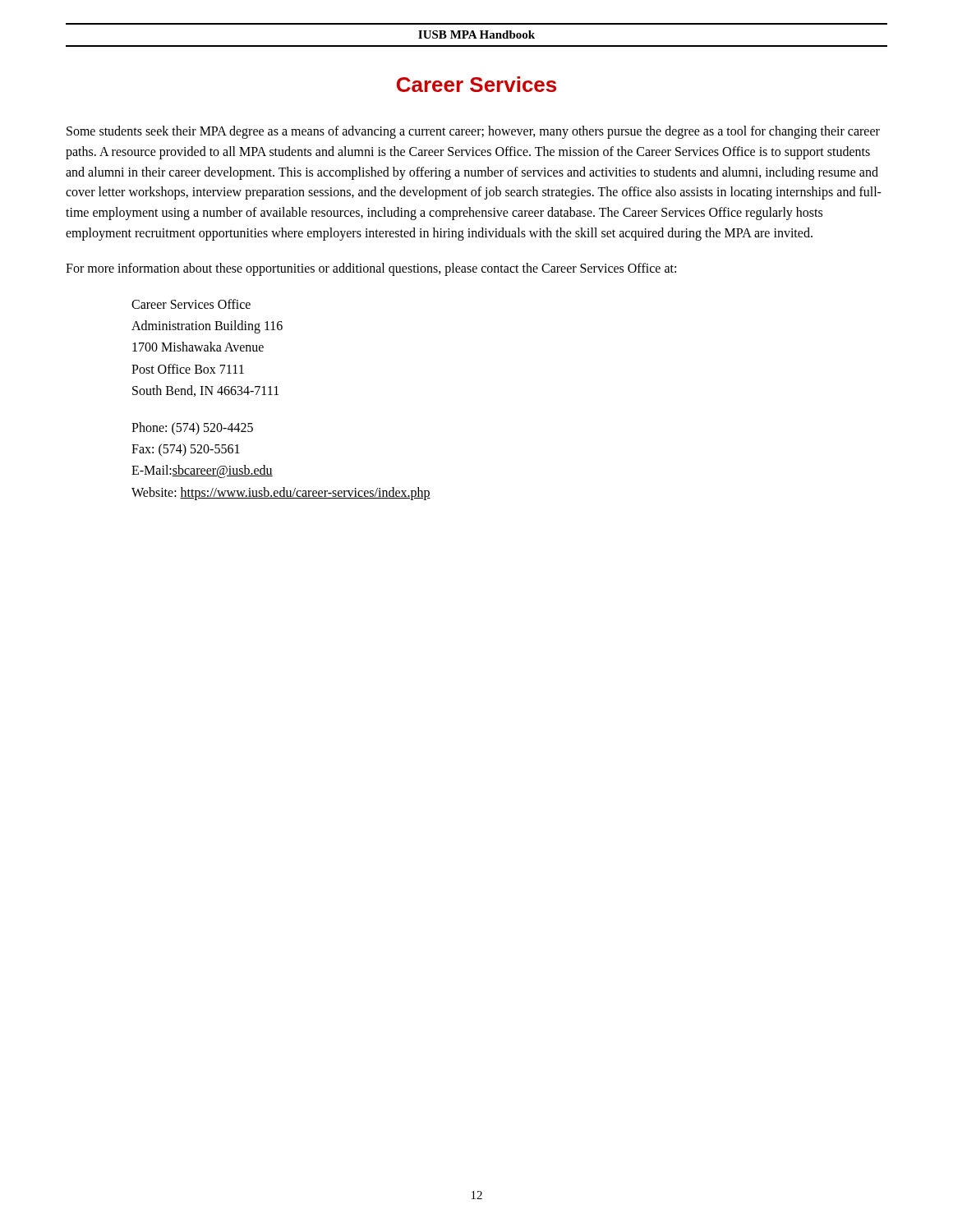Navigate to the region starting "Some students seek their MPA"
Screen dimensions: 1232x953
474,182
